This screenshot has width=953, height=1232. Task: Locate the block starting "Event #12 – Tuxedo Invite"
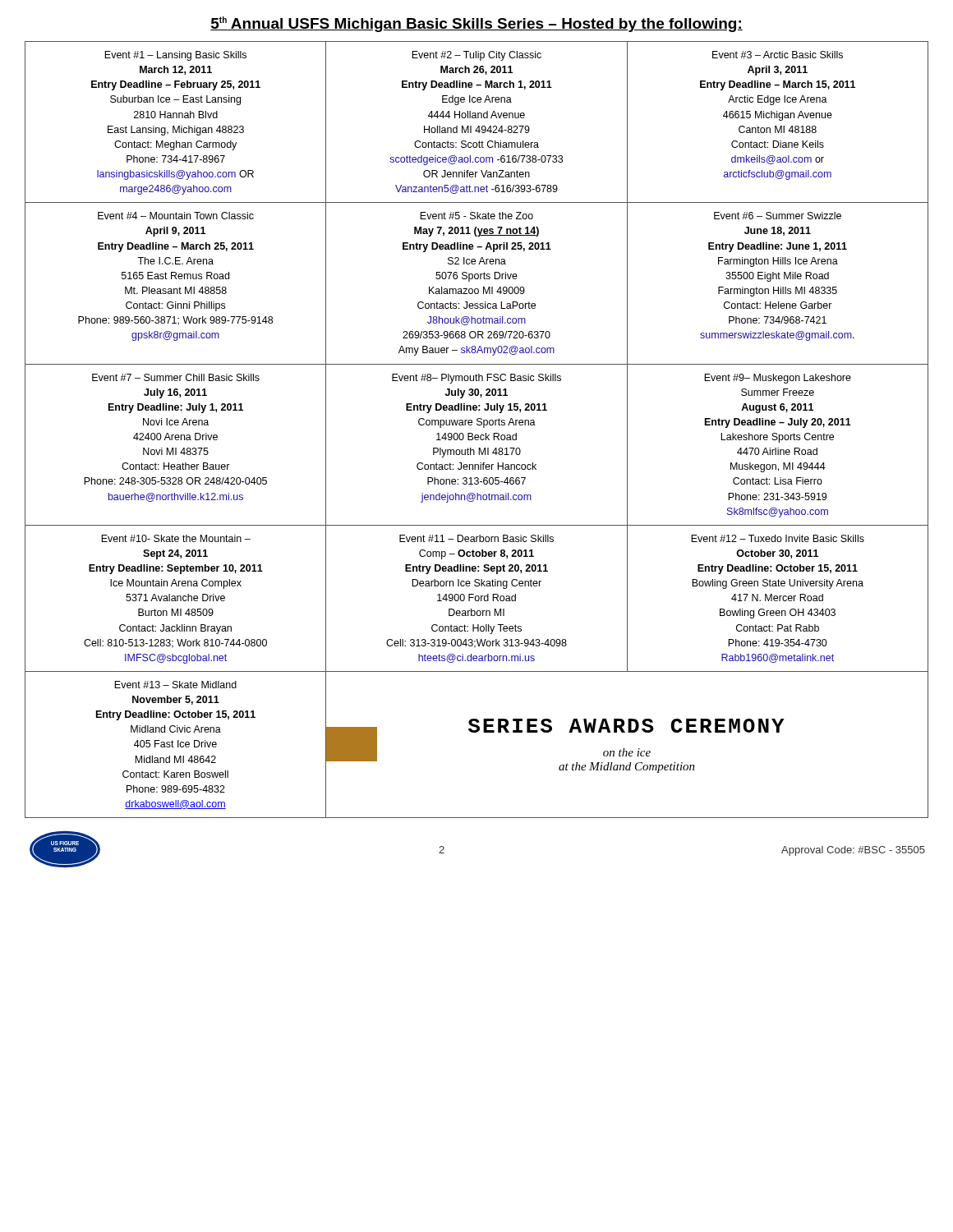point(777,598)
